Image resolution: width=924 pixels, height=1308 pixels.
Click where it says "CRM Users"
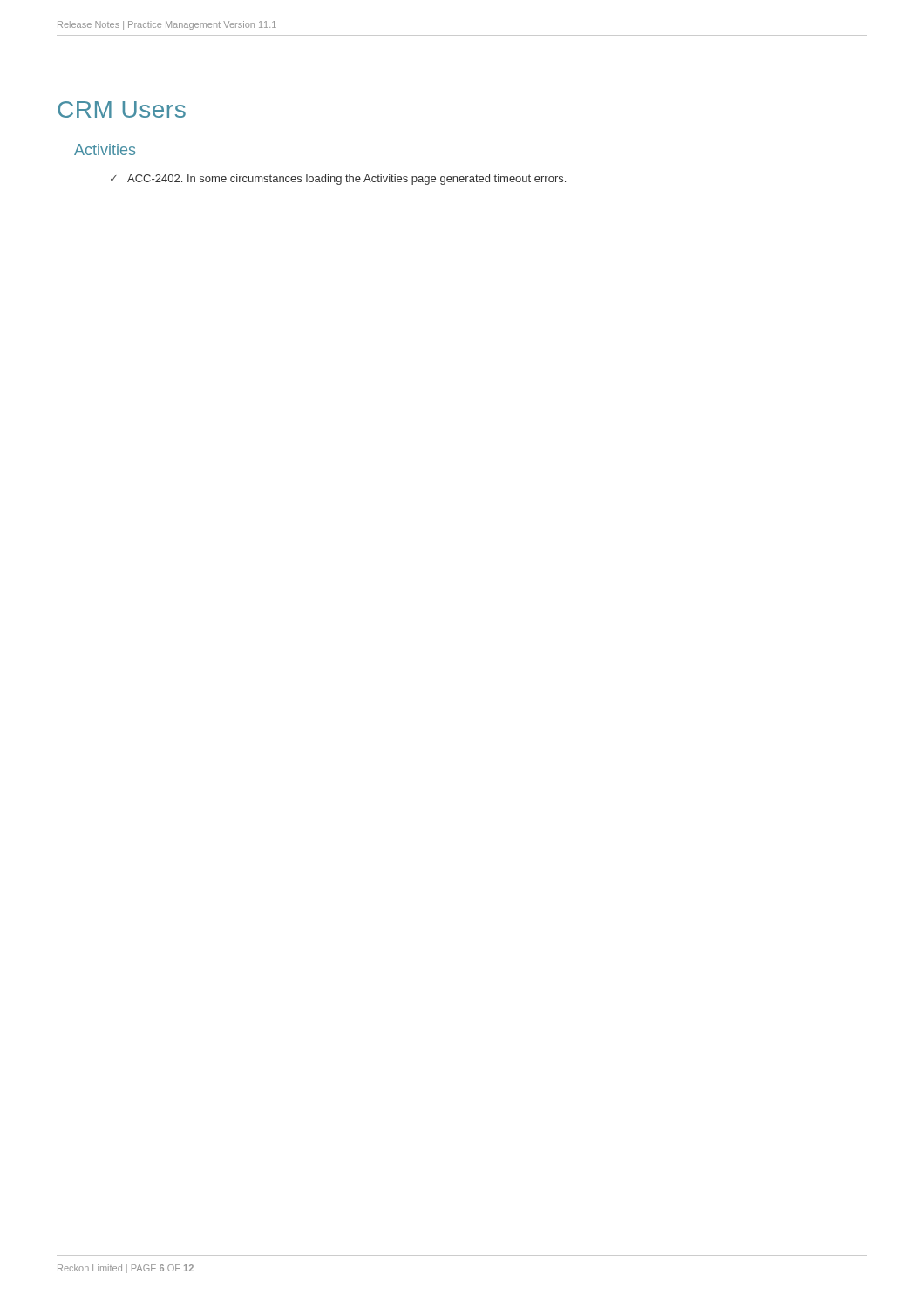click(122, 109)
